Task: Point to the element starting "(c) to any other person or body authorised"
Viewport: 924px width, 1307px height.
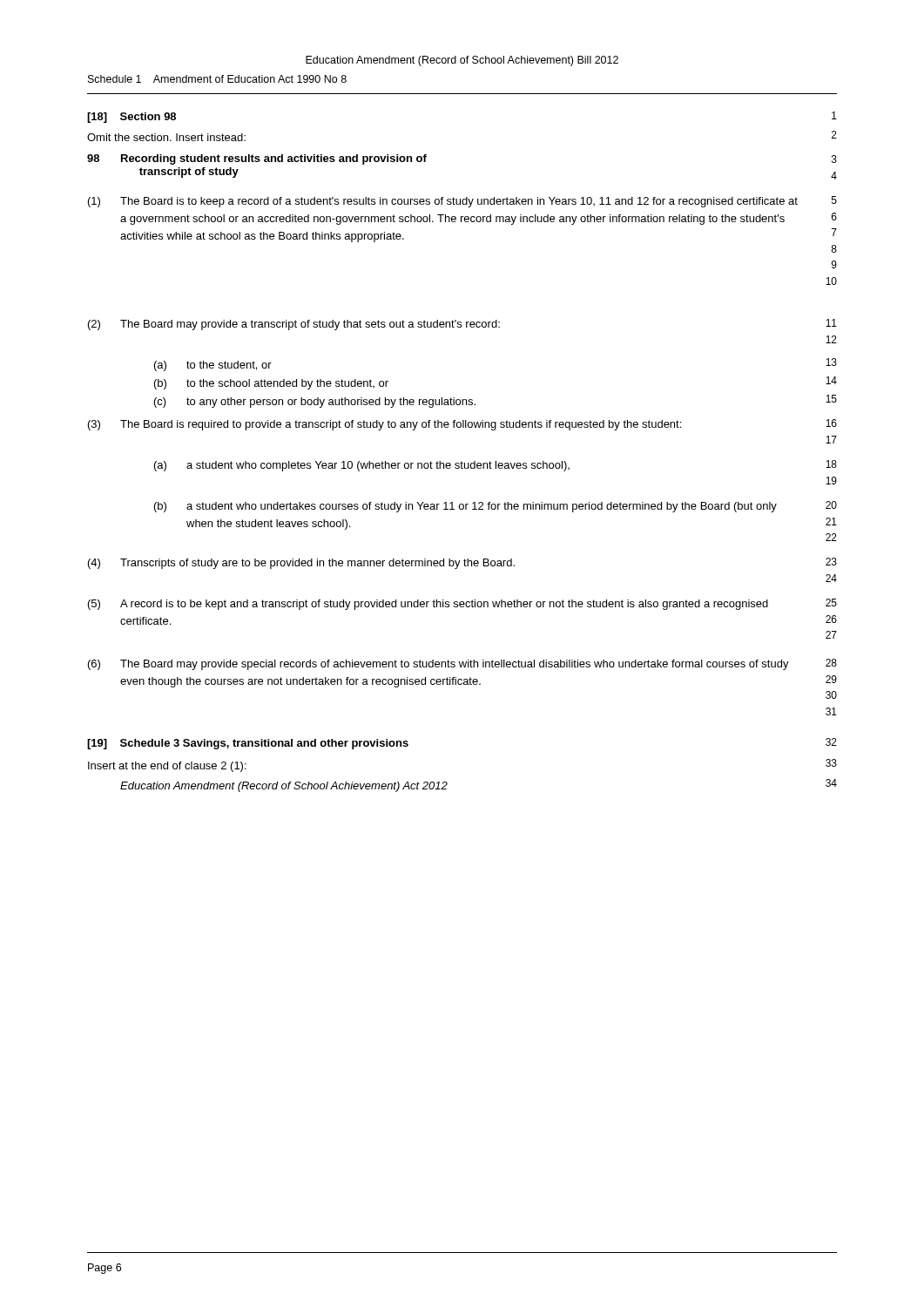Action: click(x=445, y=402)
